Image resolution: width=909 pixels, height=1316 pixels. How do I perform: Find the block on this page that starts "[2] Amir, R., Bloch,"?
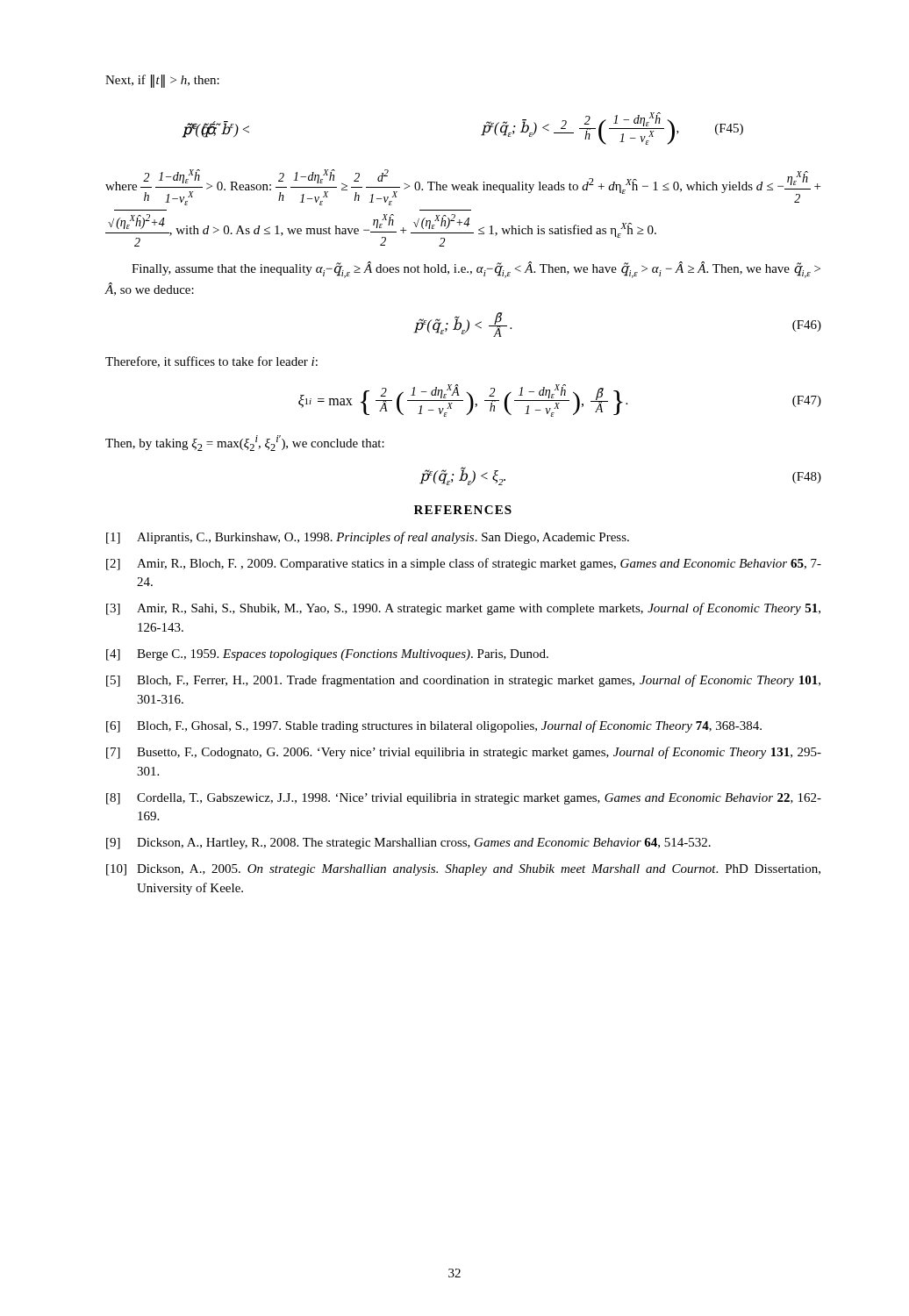click(x=463, y=573)
